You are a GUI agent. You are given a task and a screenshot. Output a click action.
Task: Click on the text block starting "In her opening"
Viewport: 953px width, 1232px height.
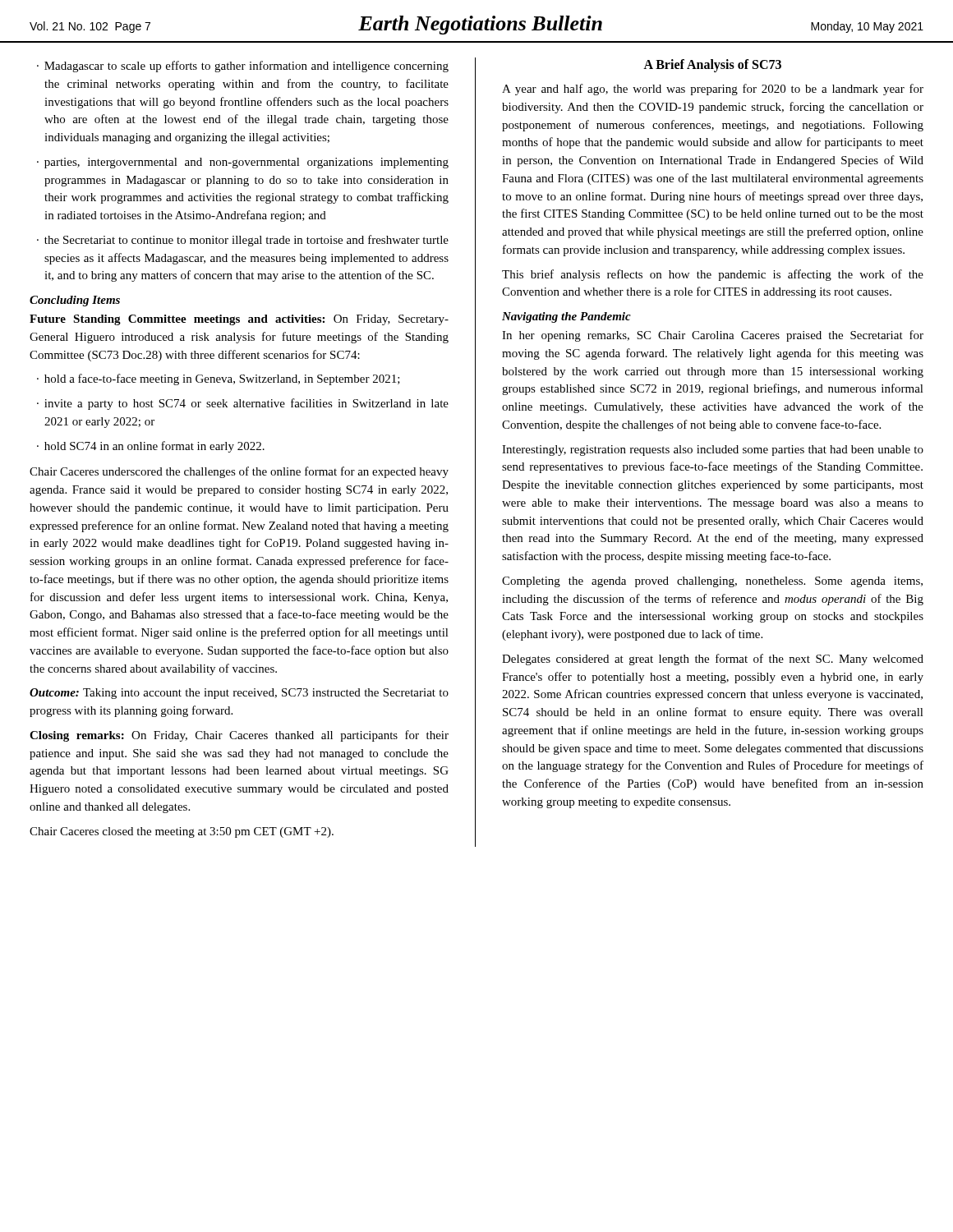coord(713,380)
